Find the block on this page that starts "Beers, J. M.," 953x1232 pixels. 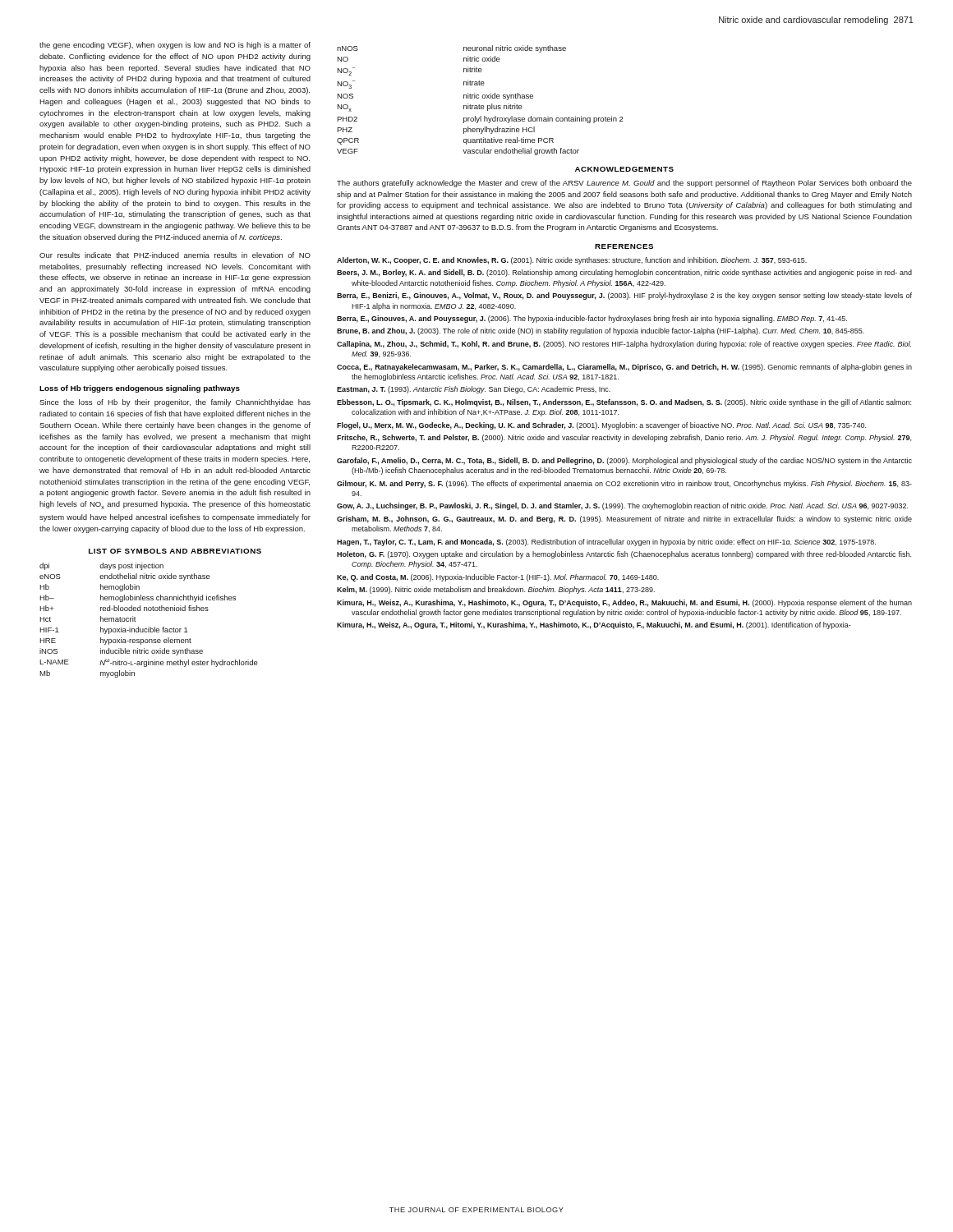tap(624, 278)
